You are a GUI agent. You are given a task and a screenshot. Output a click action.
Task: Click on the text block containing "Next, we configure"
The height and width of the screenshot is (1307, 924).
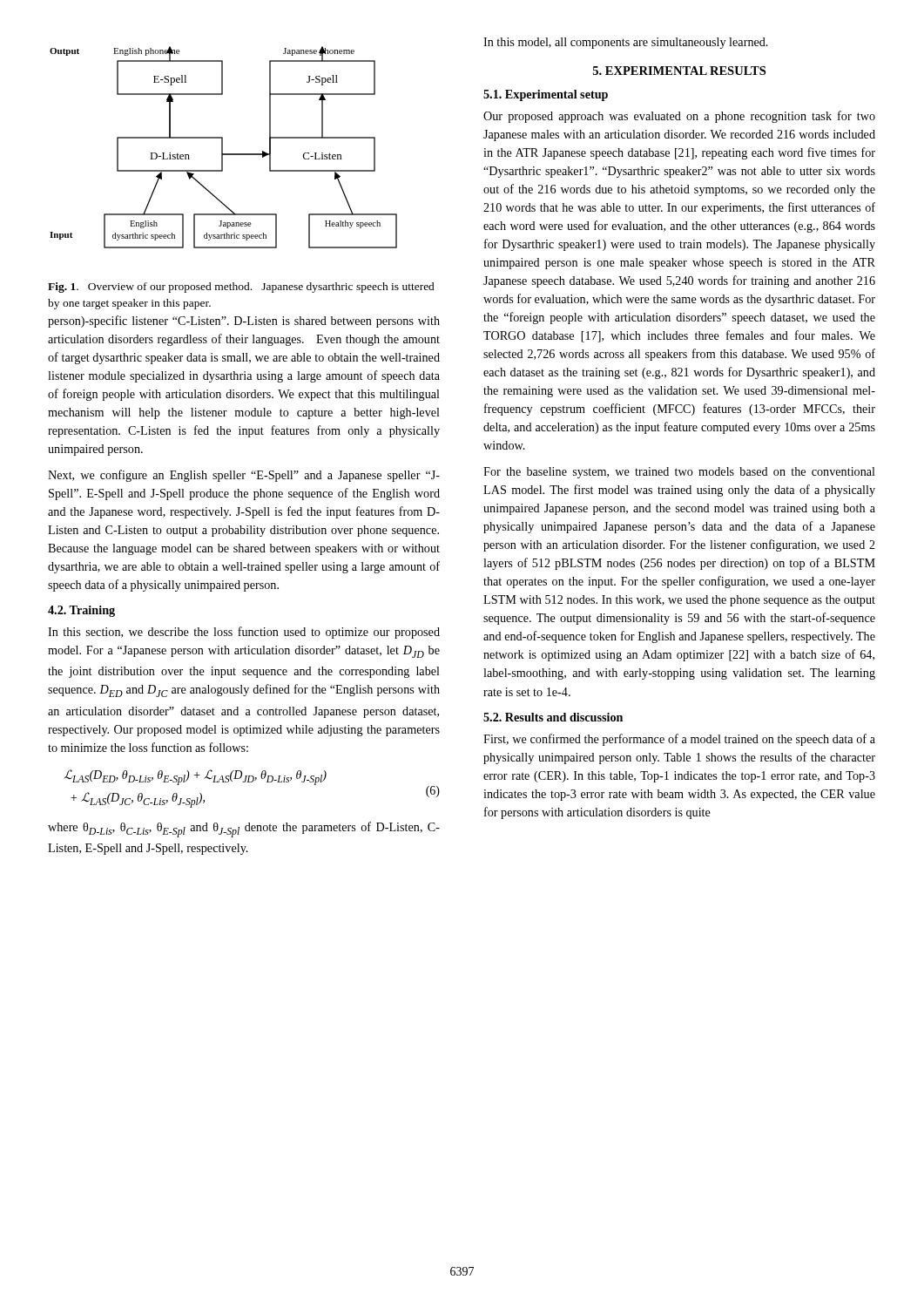[244, 530]
